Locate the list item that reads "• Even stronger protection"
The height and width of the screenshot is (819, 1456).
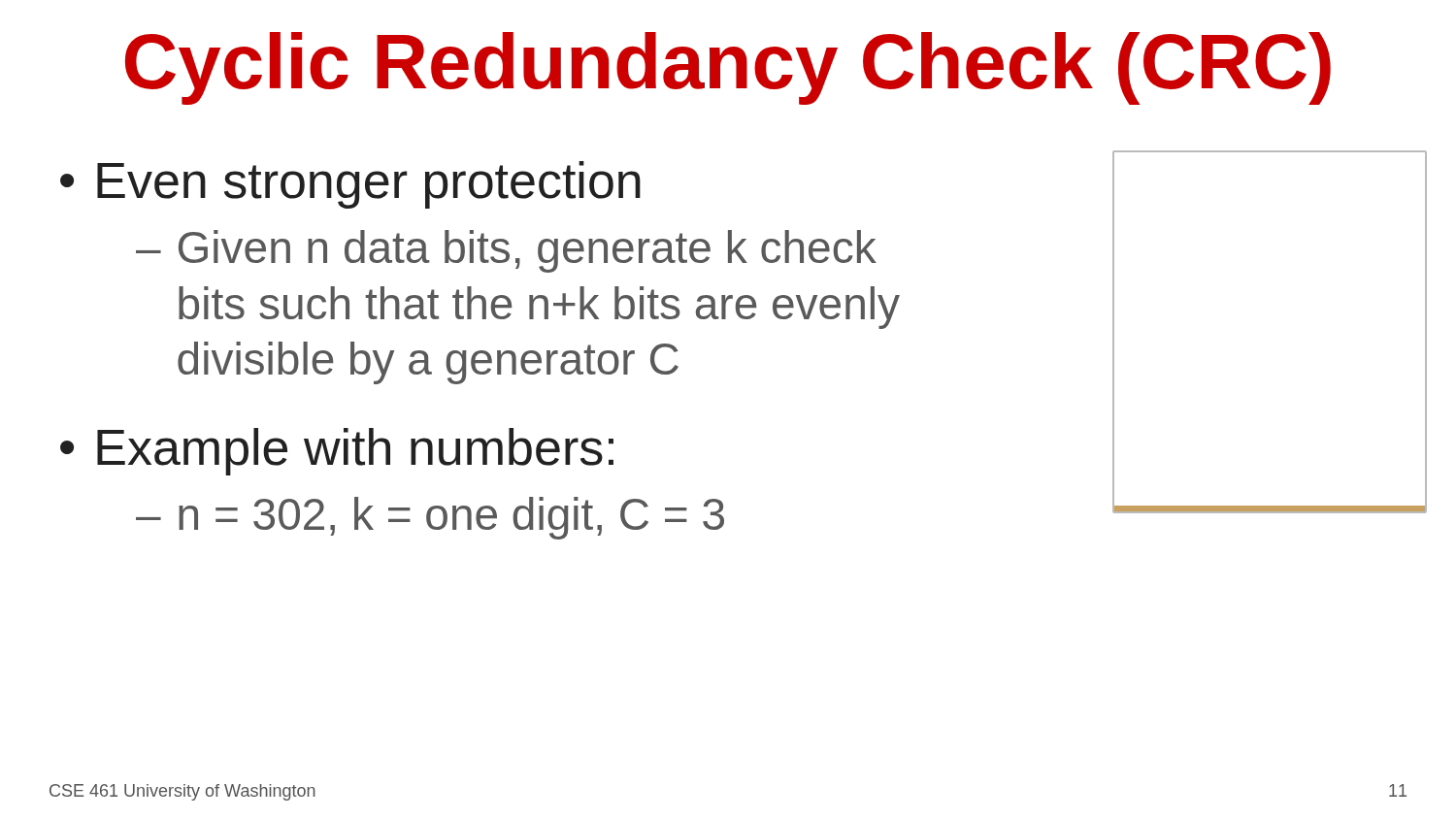[351, 181]
